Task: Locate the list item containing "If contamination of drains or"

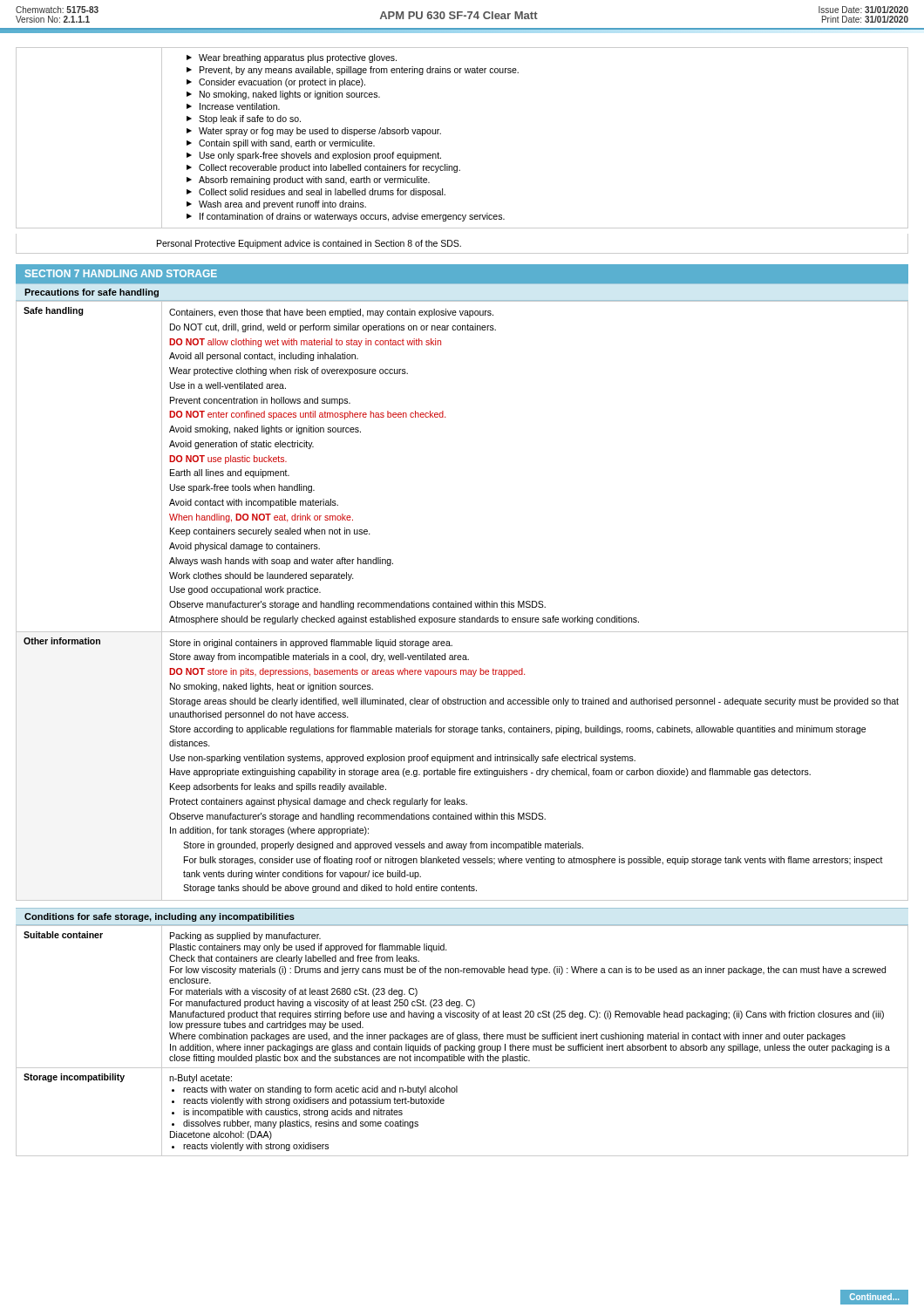Action: pyautogui.click(x=352, y=216)
